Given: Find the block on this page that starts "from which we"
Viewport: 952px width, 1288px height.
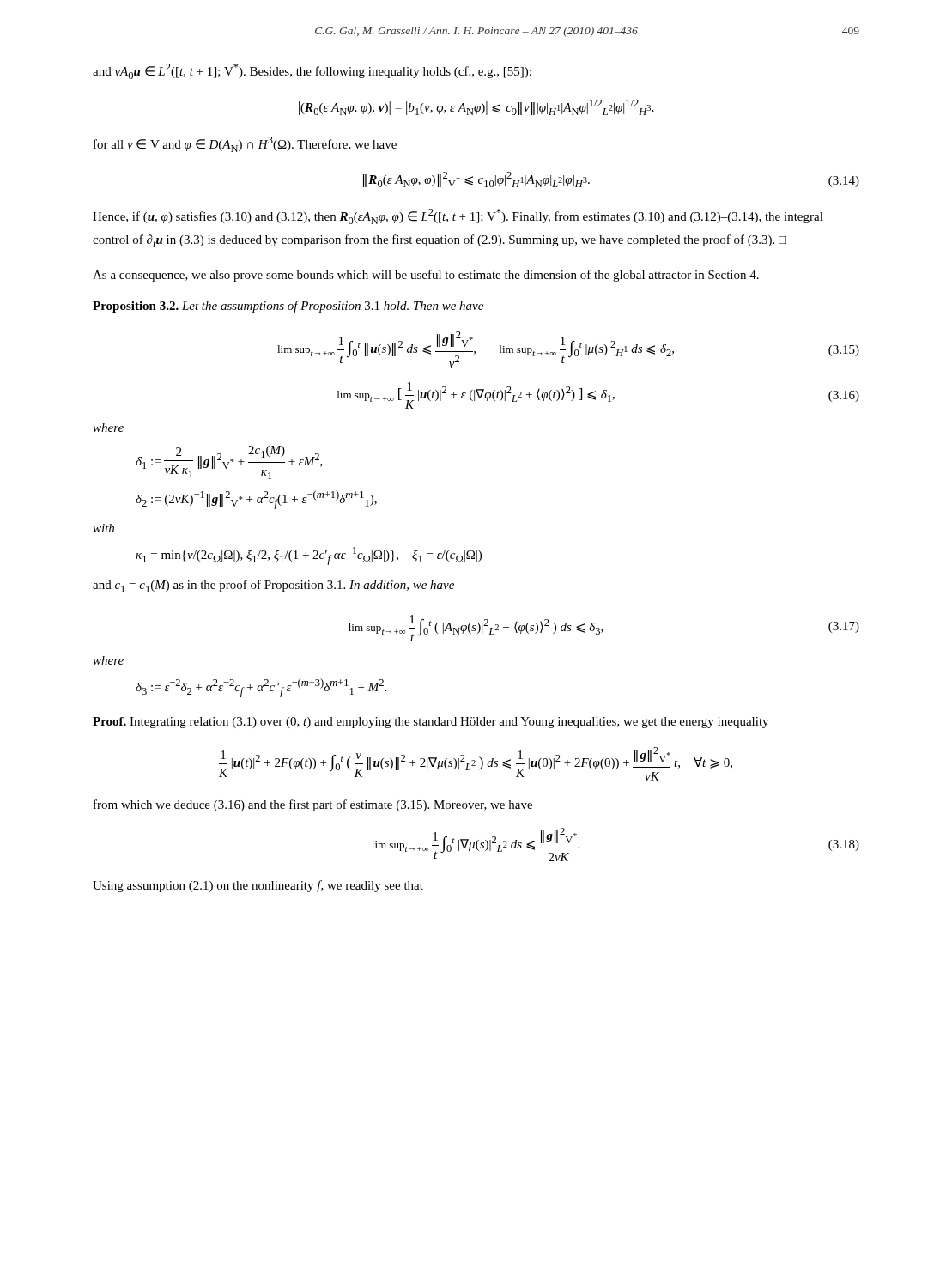Looking at the screenshot, I should point(313,804).
